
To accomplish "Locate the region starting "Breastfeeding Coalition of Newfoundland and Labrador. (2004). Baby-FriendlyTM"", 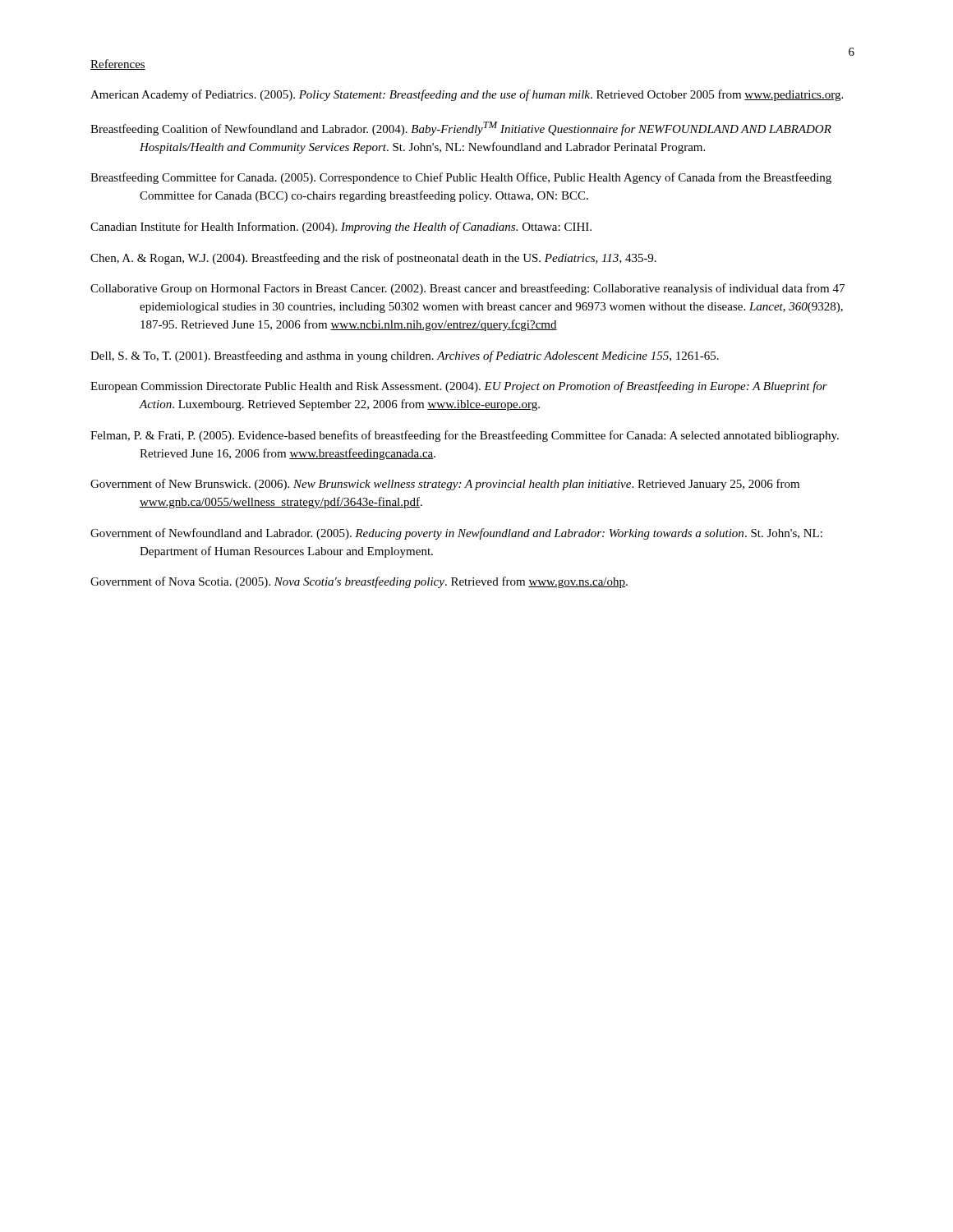I will pyautogui.click(x=461, y=136).
